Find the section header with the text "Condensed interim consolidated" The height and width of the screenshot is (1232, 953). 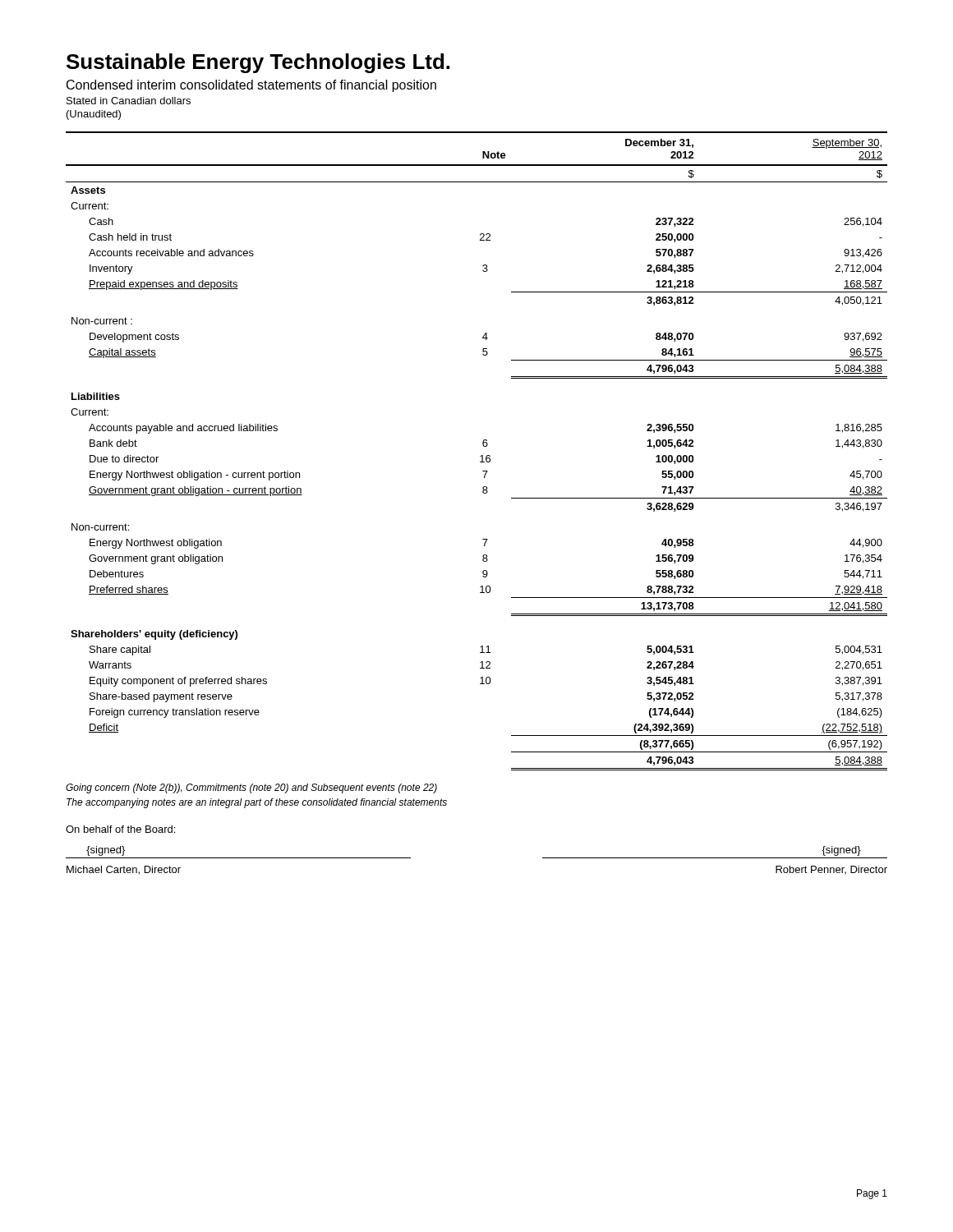coord(251,85)
